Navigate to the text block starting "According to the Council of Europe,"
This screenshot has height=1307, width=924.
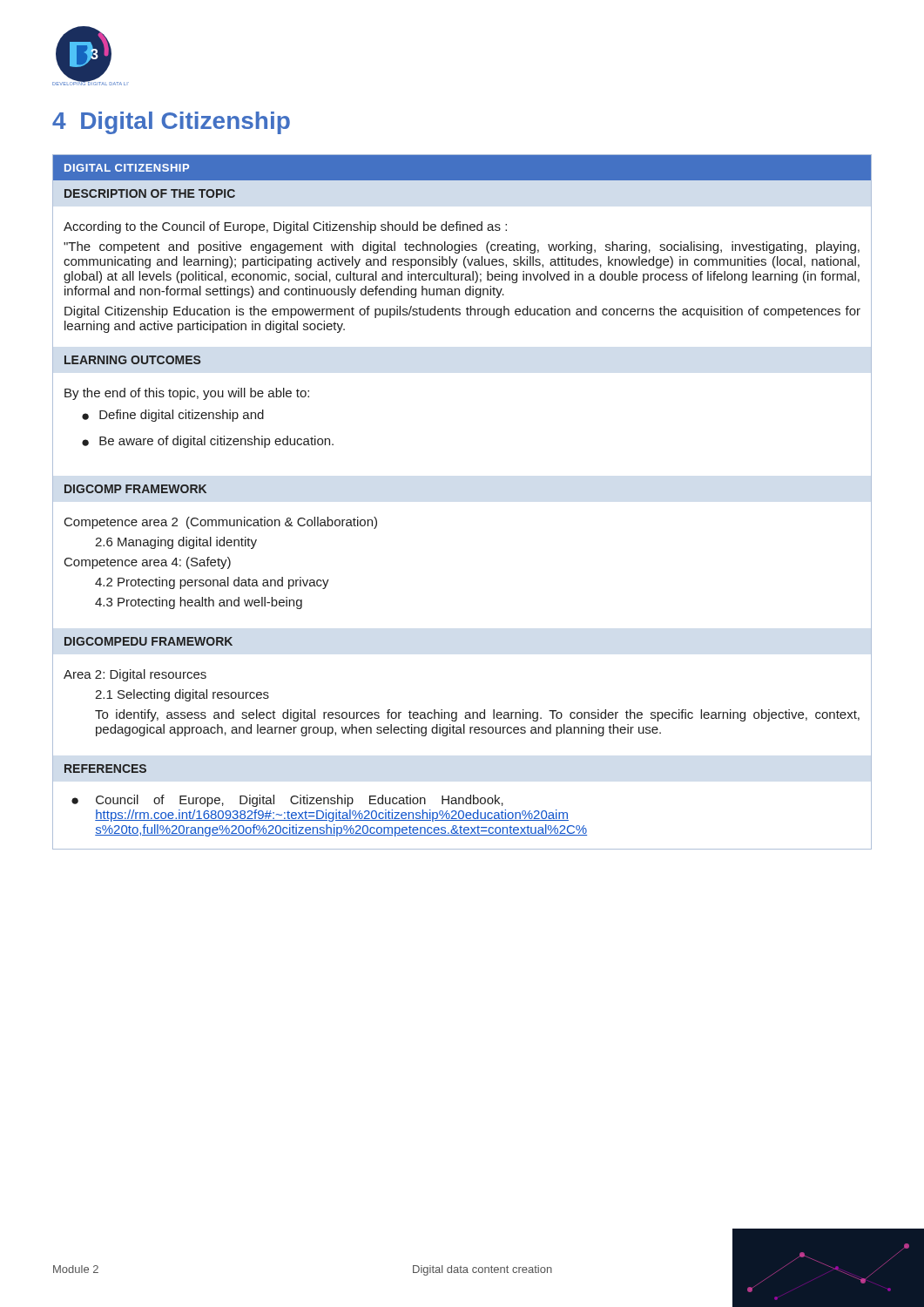click(462, 226)
